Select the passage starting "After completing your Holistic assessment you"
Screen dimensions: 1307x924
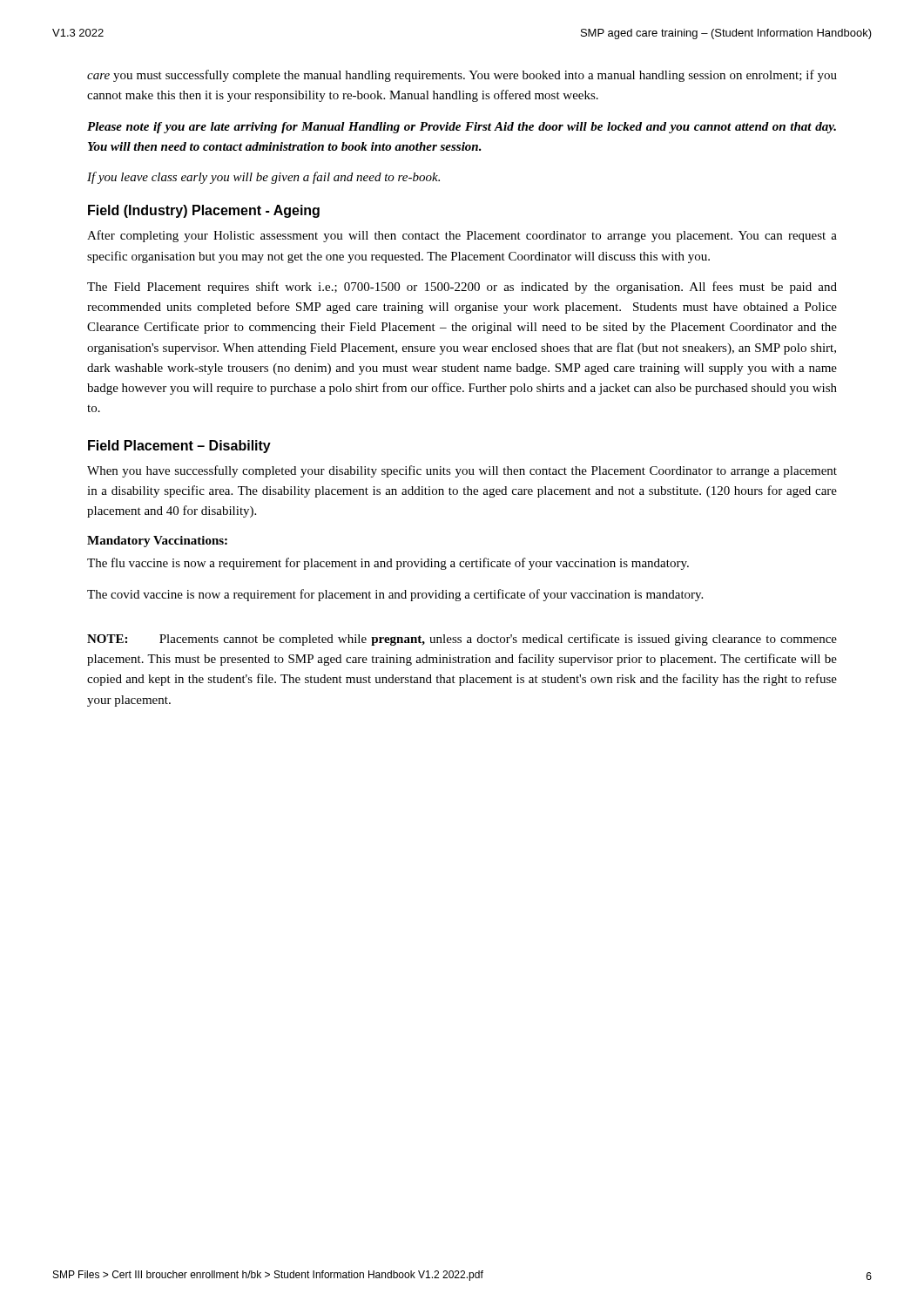coord(462,246)
